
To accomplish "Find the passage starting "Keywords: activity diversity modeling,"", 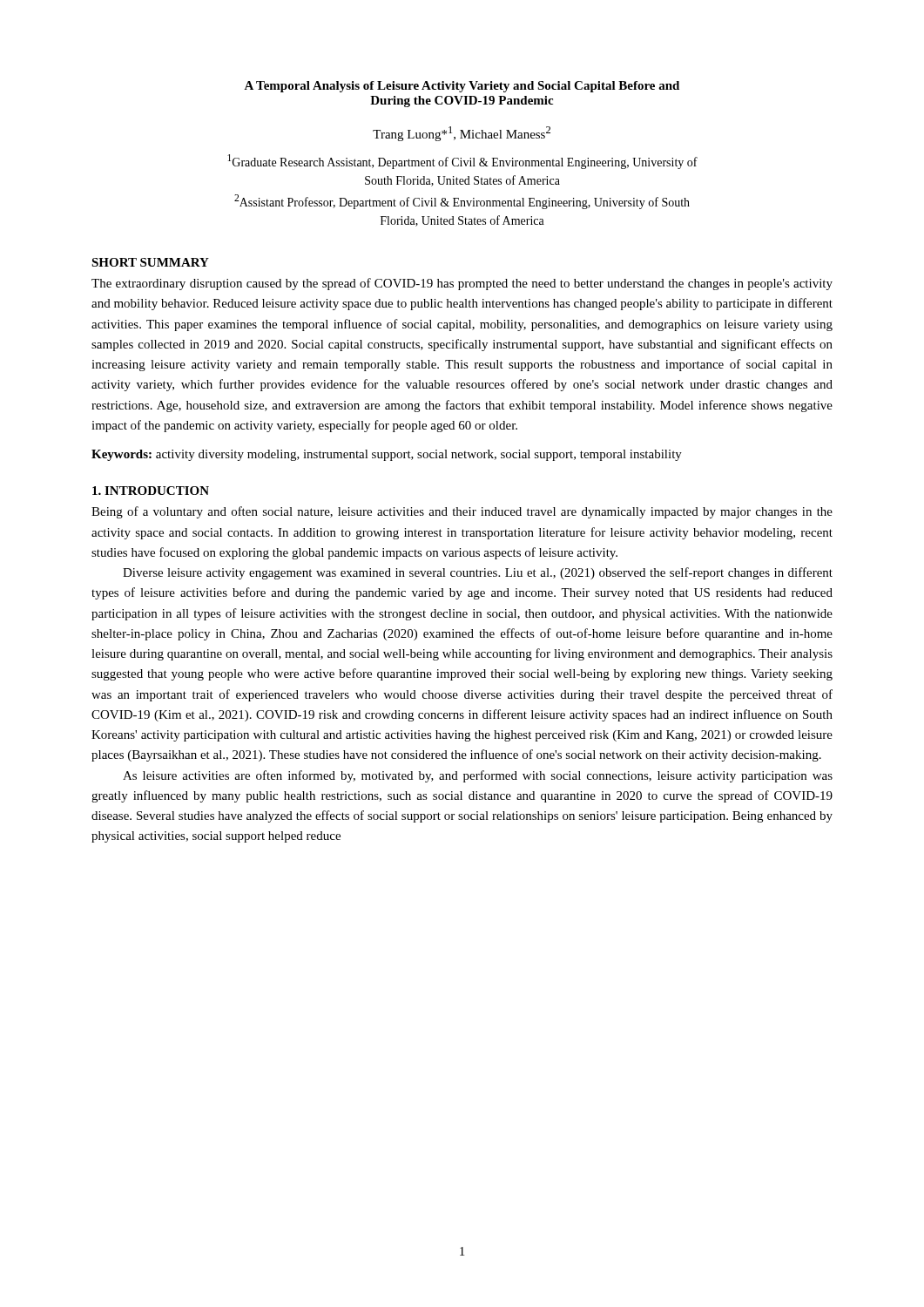I will pyautogui.click(x=462, y=455).
